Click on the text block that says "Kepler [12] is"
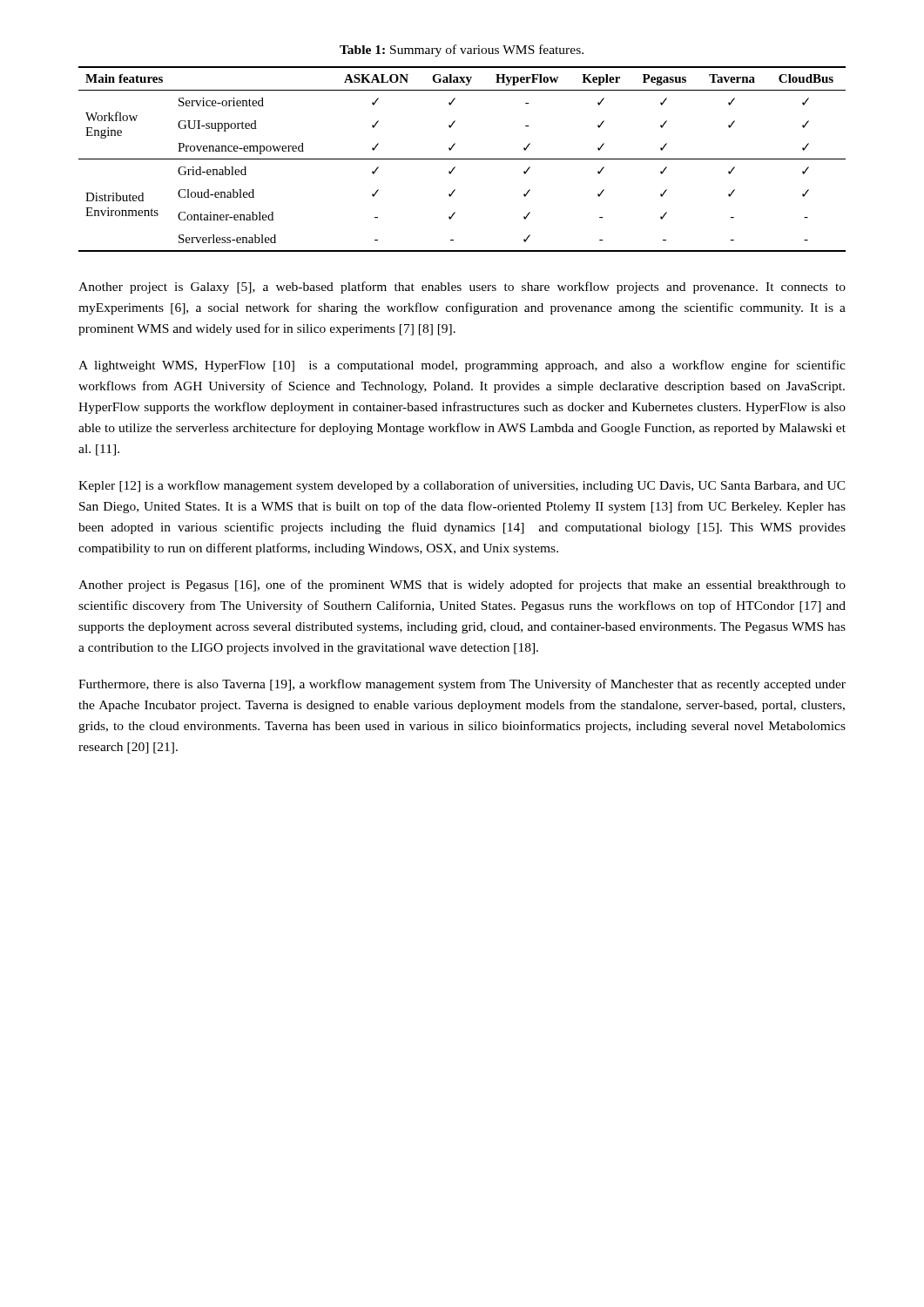Viewport: 924px width, 1307px height. (462, 516)
